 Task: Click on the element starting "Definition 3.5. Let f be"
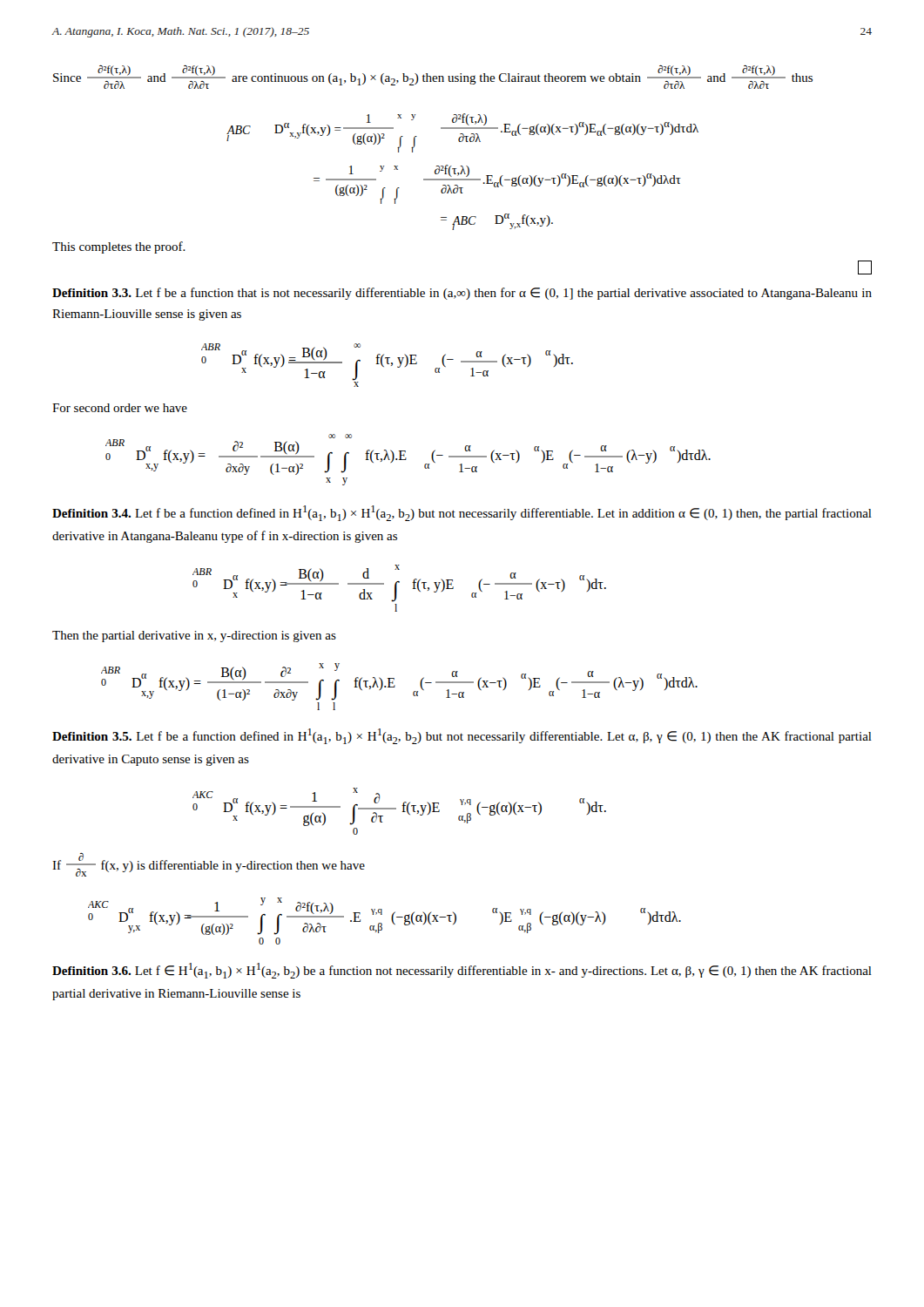(x=462, y=746)
